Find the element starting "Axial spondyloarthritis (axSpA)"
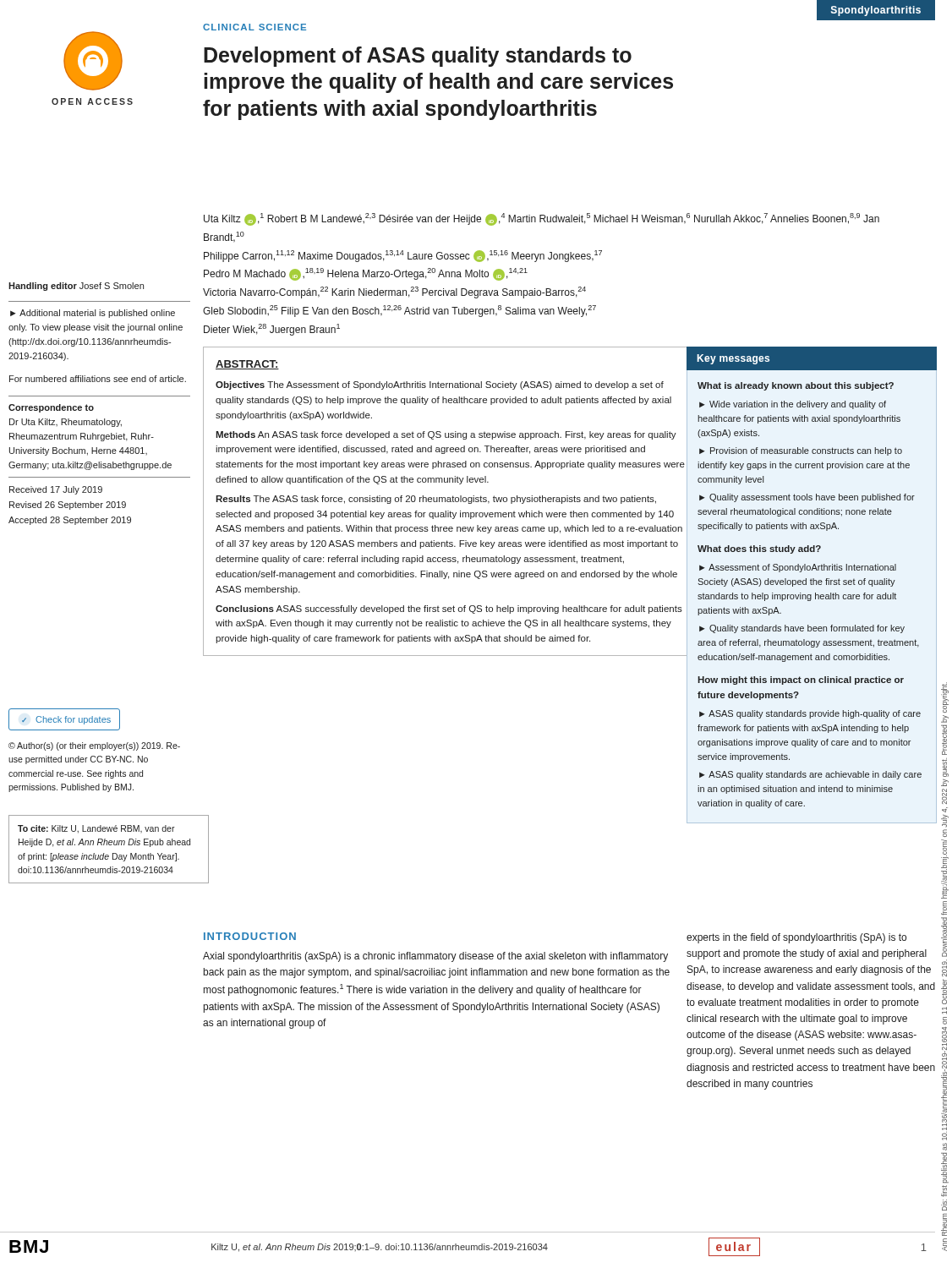The height and width of the screenshot is (1268, 952). [436, 989]
